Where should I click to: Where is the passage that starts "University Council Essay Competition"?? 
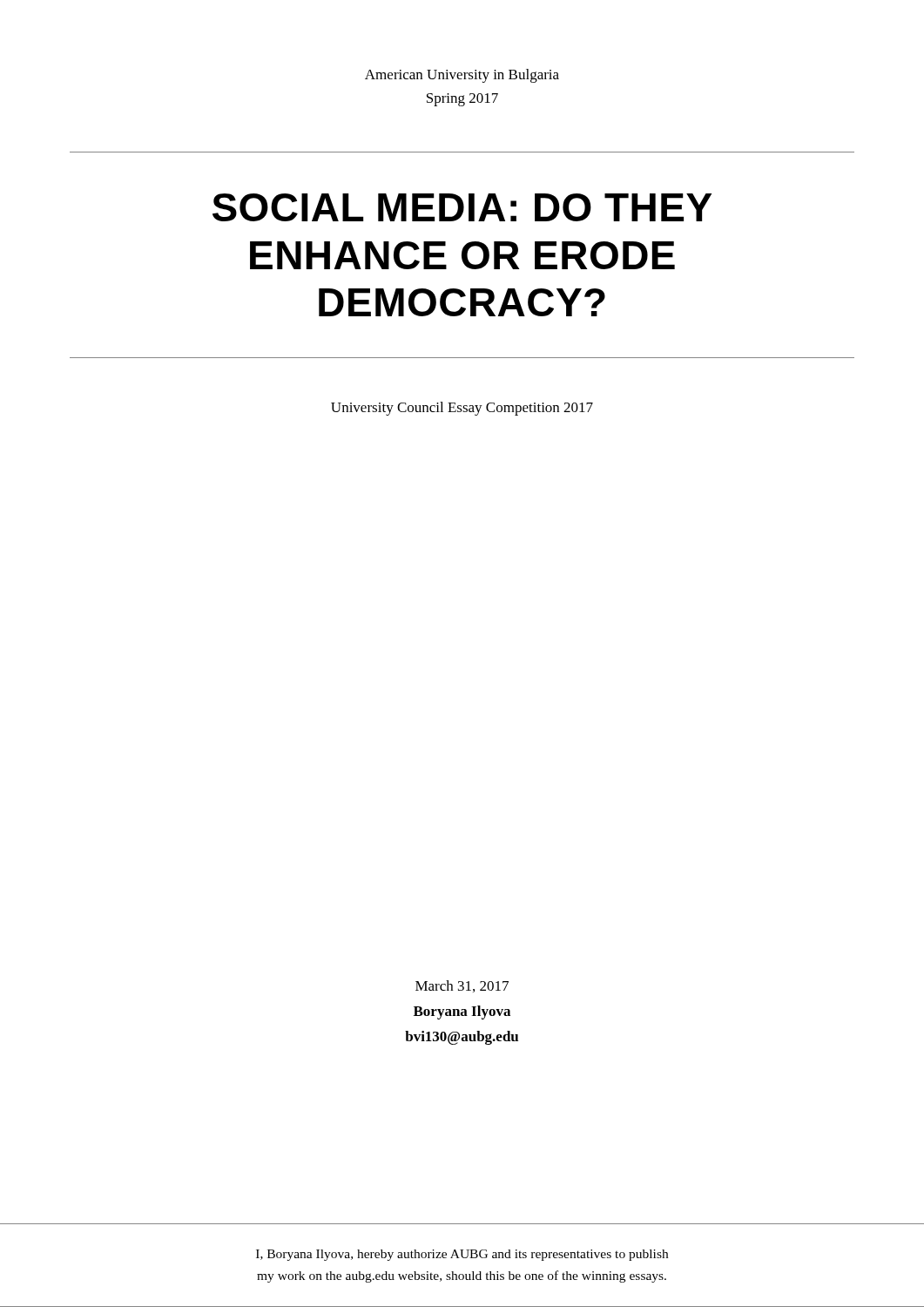click(x=462, y=407)
